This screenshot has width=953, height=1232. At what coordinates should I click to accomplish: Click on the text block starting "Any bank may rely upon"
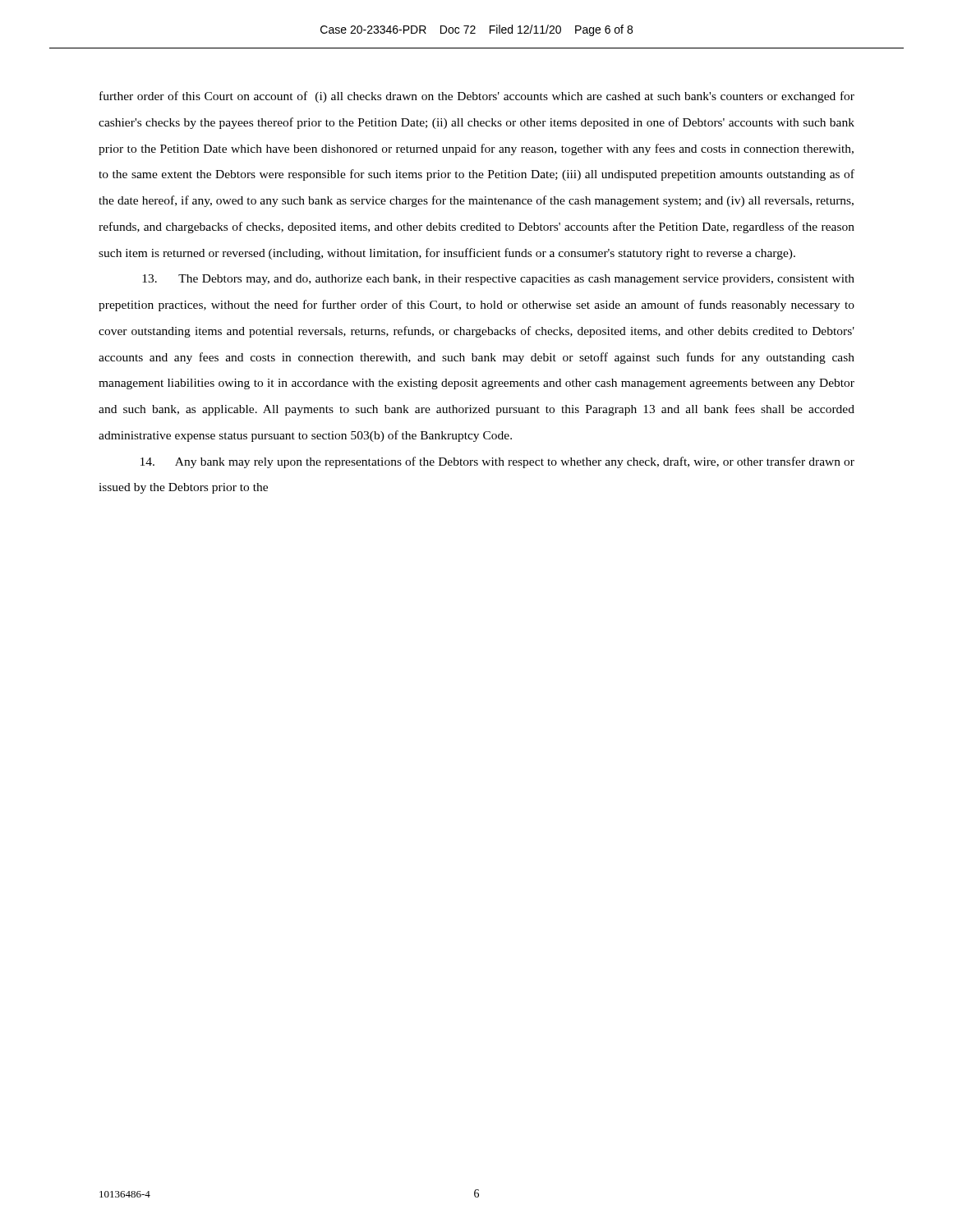pos(476,474)
